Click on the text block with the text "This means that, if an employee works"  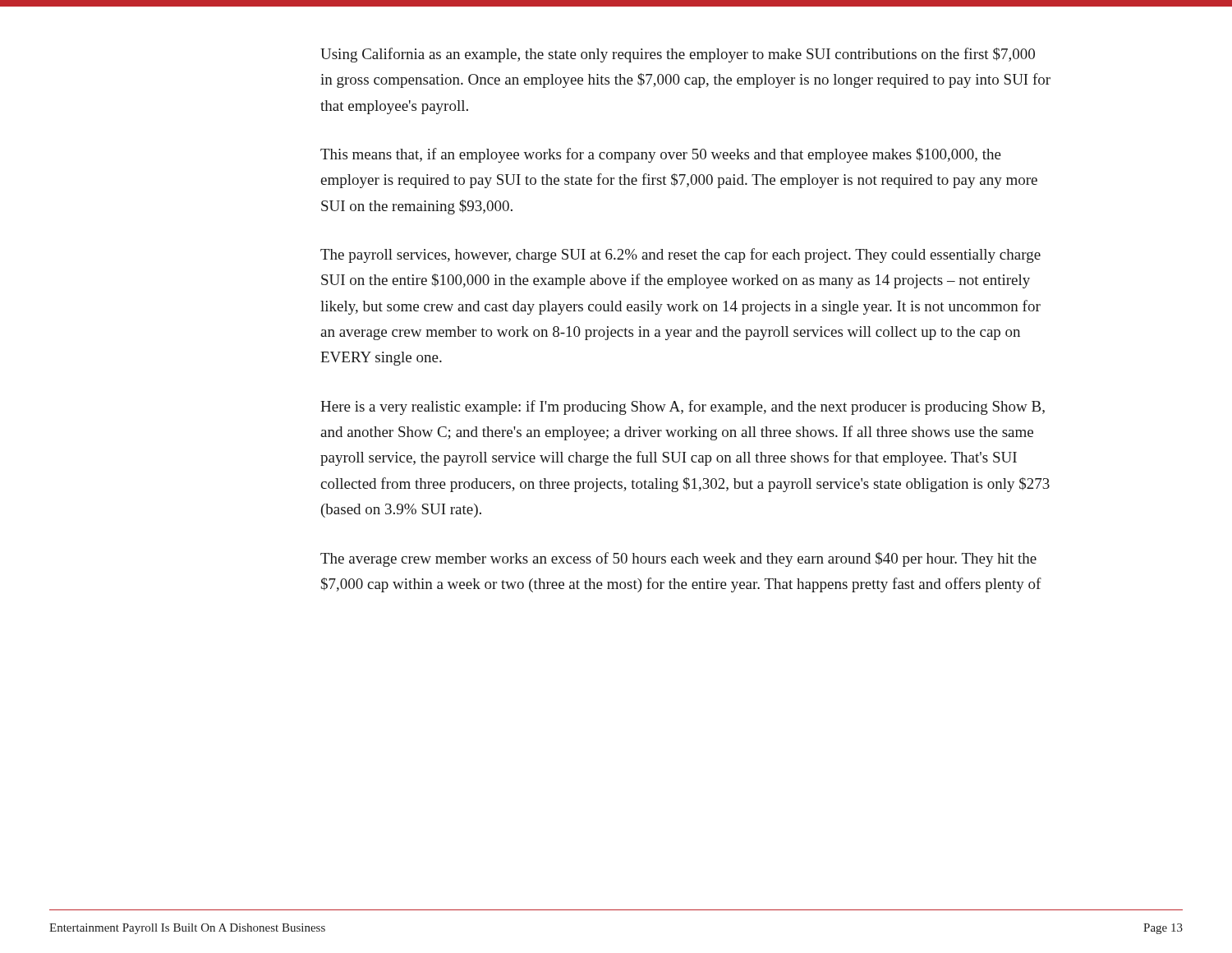coord(686,180)
